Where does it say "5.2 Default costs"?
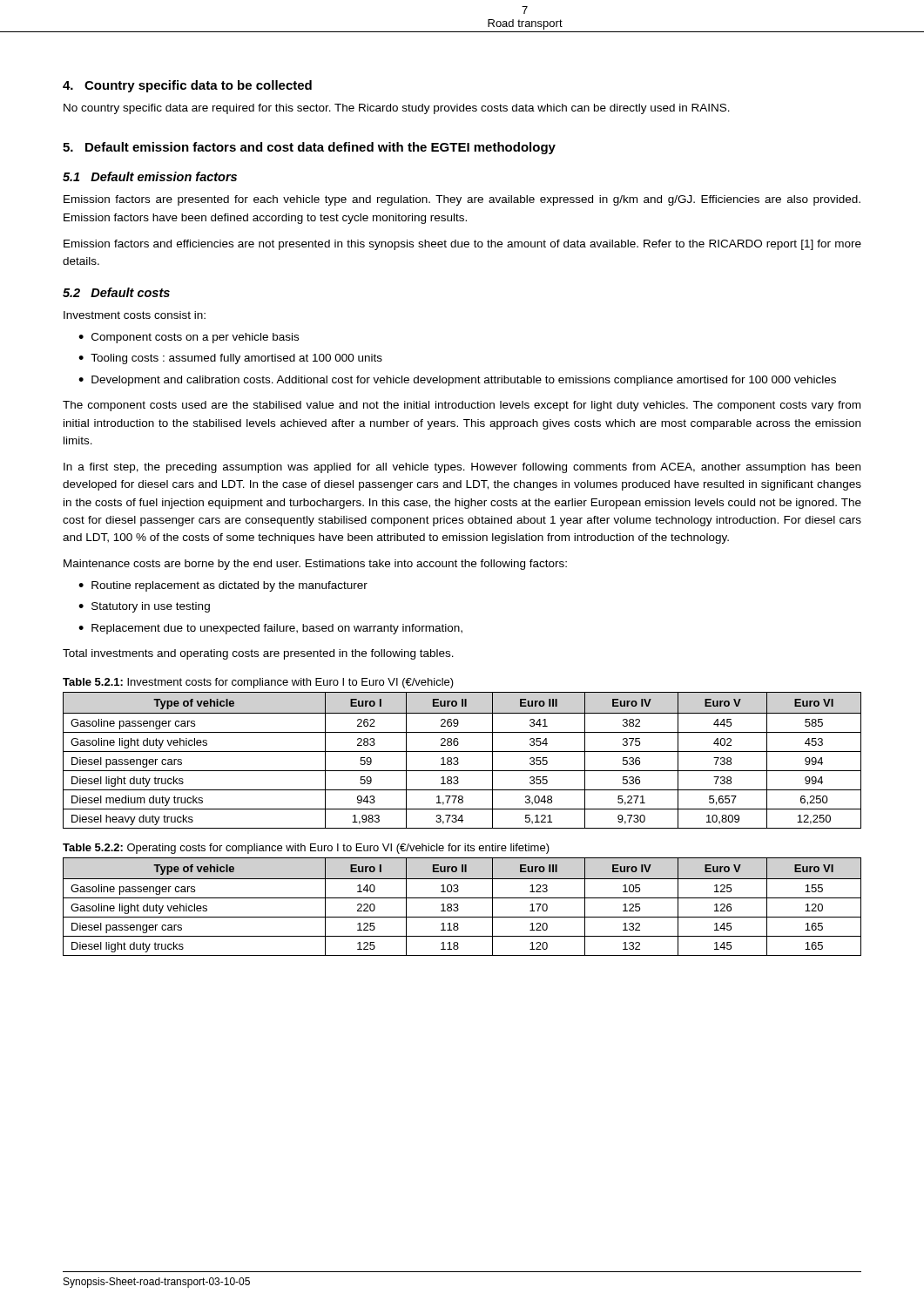924x1307 pixels. click(116, 293)
